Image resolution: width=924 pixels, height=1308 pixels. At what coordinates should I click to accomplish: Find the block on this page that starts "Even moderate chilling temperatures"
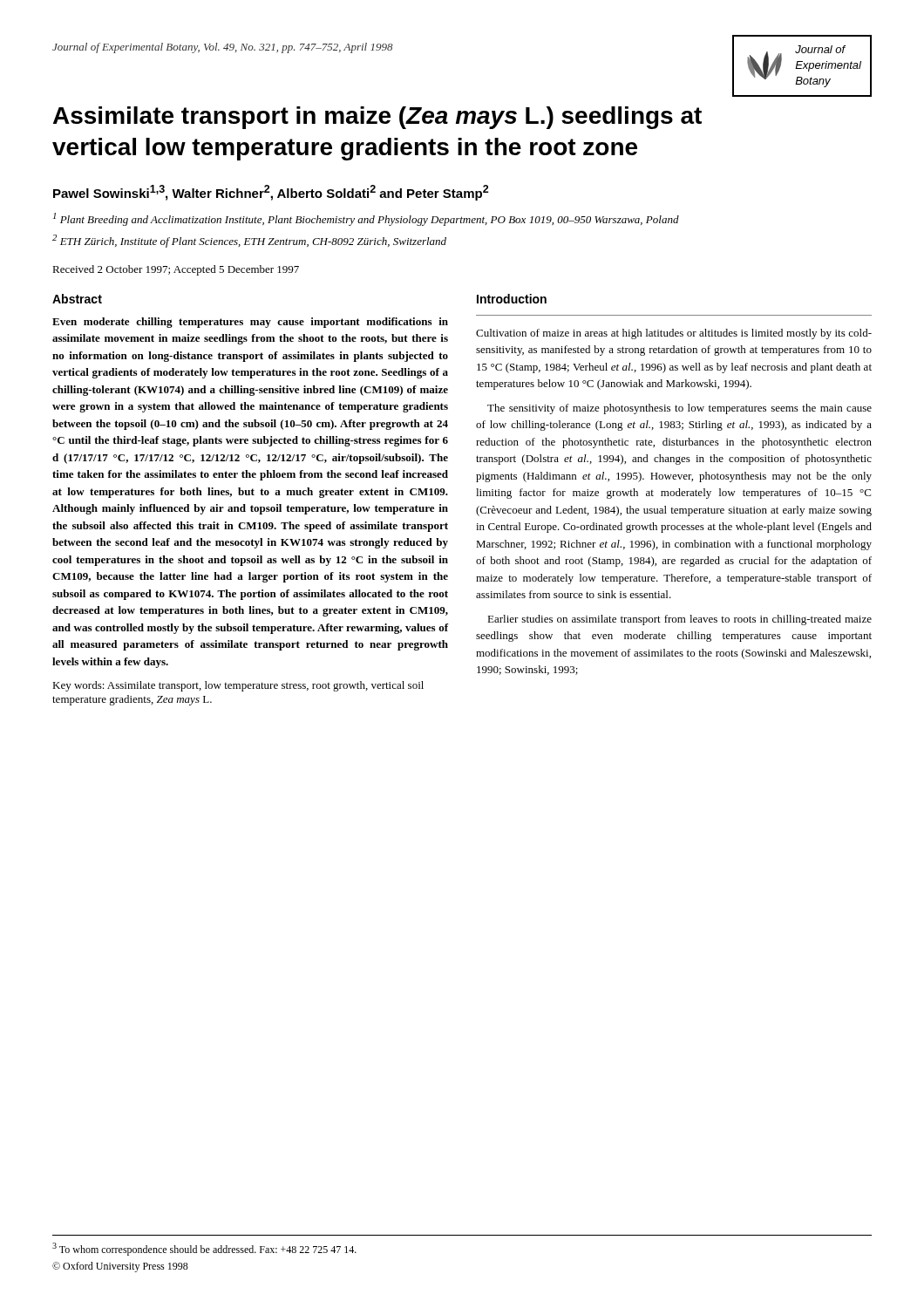point(250,491)
